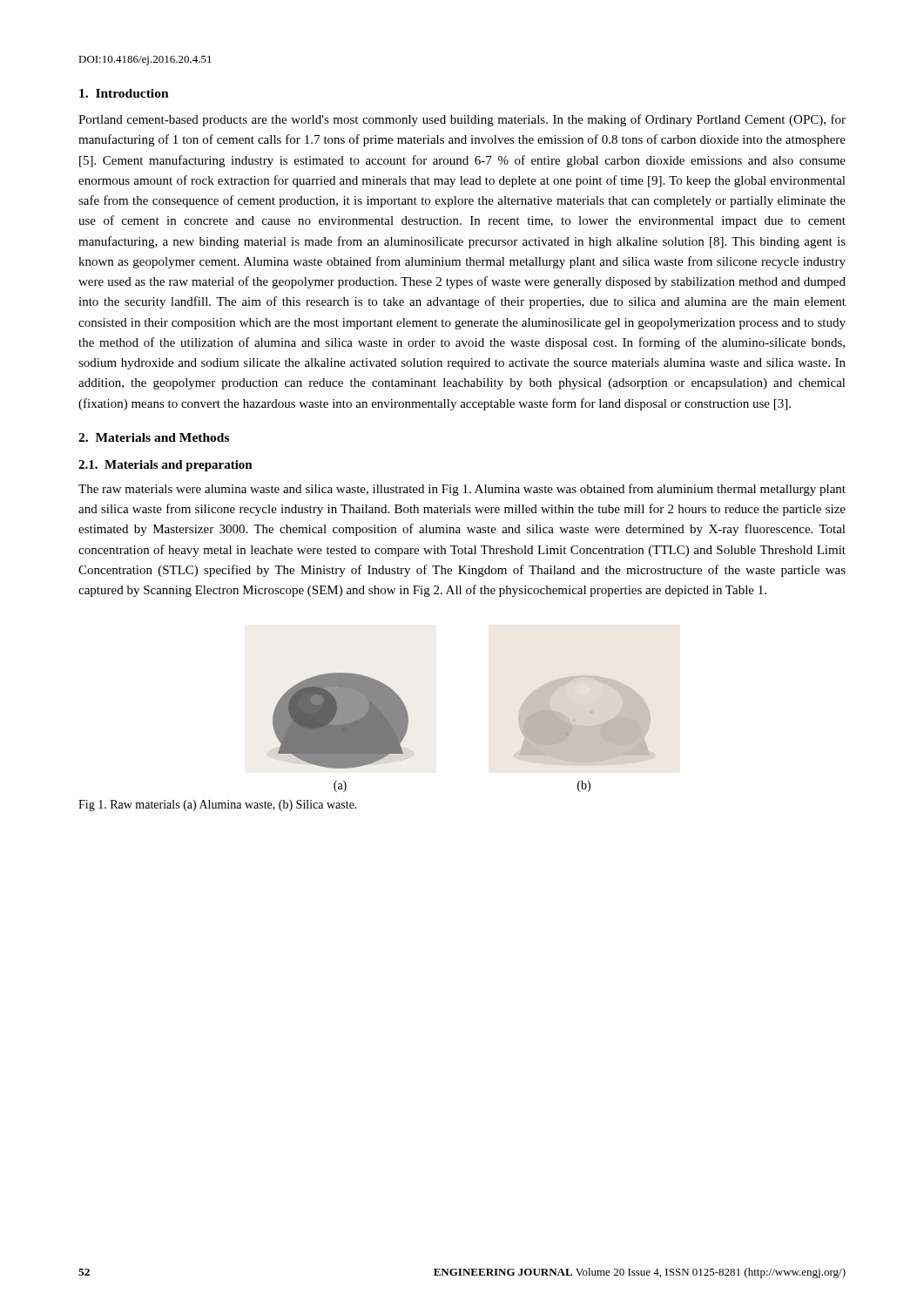Point to the block starting "2. Materials and Methods"
The image size is (924, 1307).
tap(154, 437)
